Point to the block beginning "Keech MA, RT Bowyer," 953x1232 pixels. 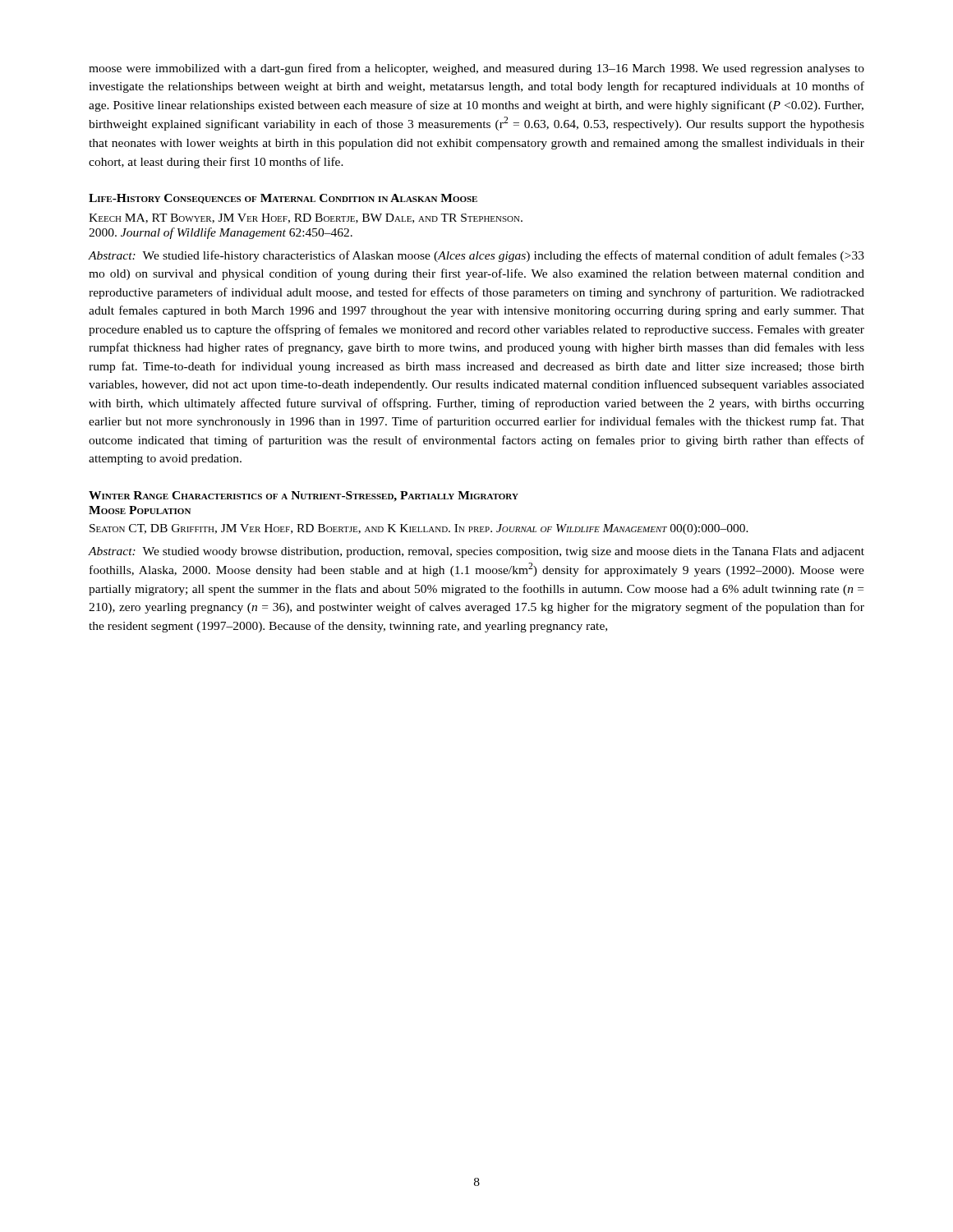point(306,217)
